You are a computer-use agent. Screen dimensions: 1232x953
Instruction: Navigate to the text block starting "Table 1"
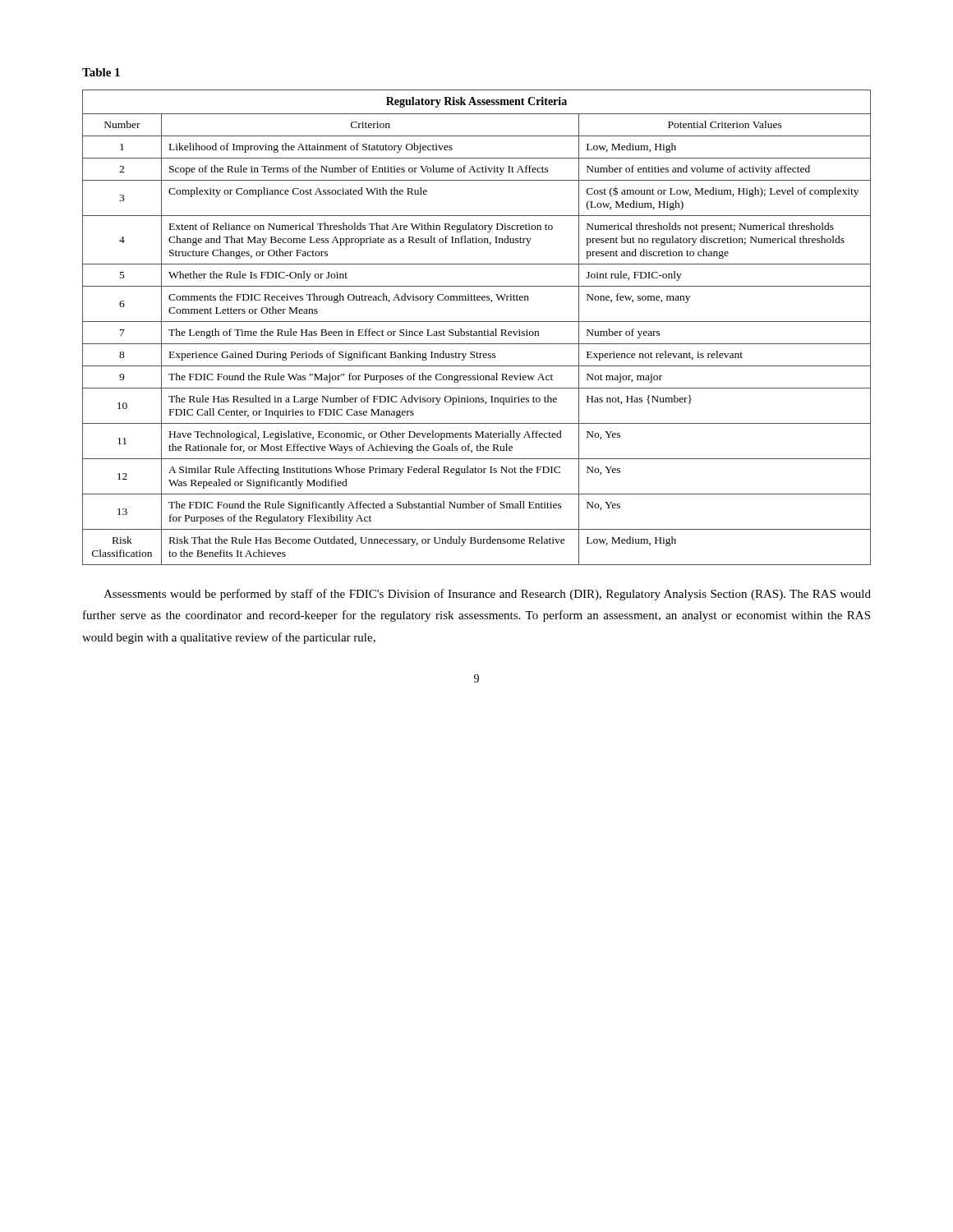click(101, 72)
